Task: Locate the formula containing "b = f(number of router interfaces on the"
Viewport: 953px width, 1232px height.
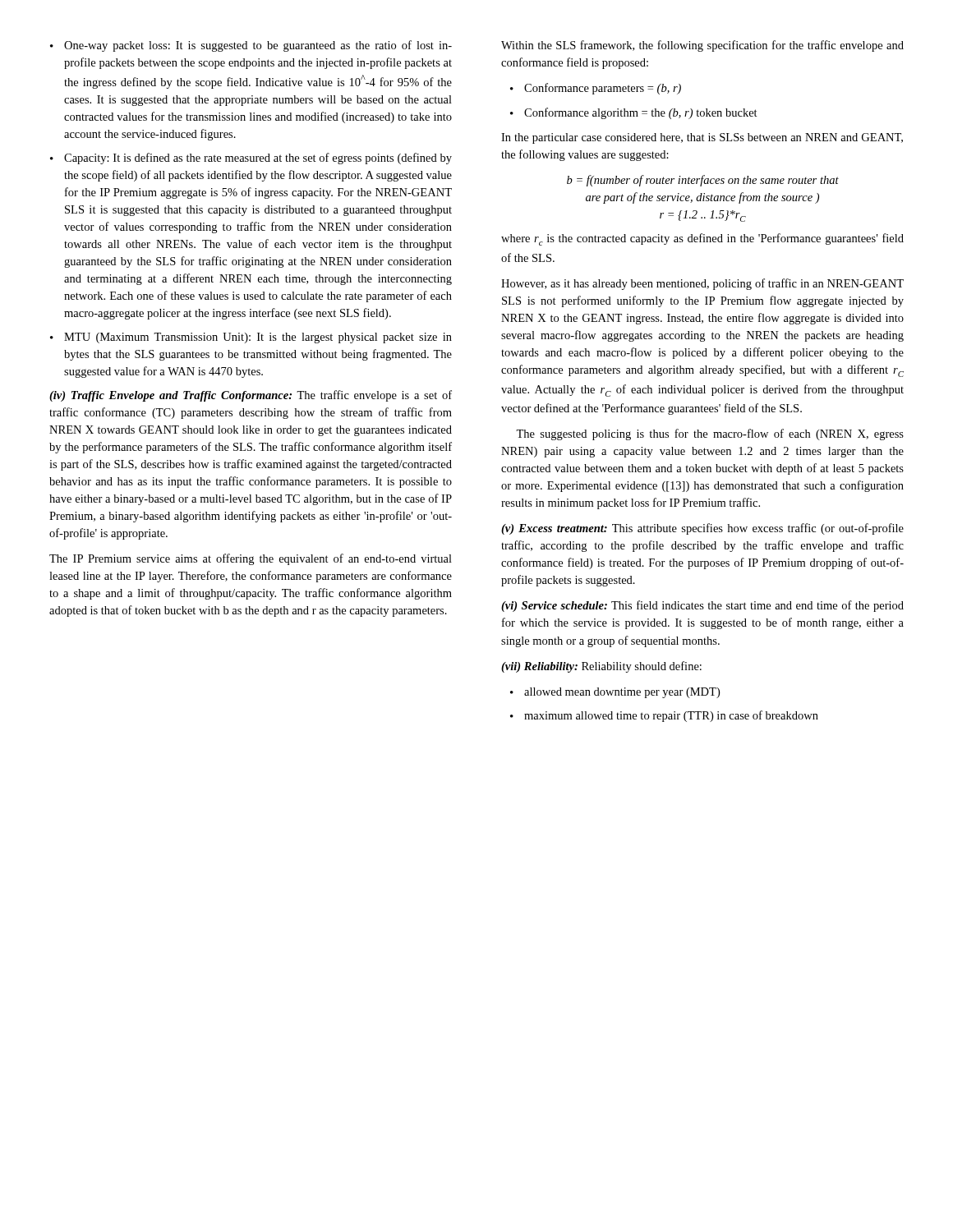Action: coord(702,198)
